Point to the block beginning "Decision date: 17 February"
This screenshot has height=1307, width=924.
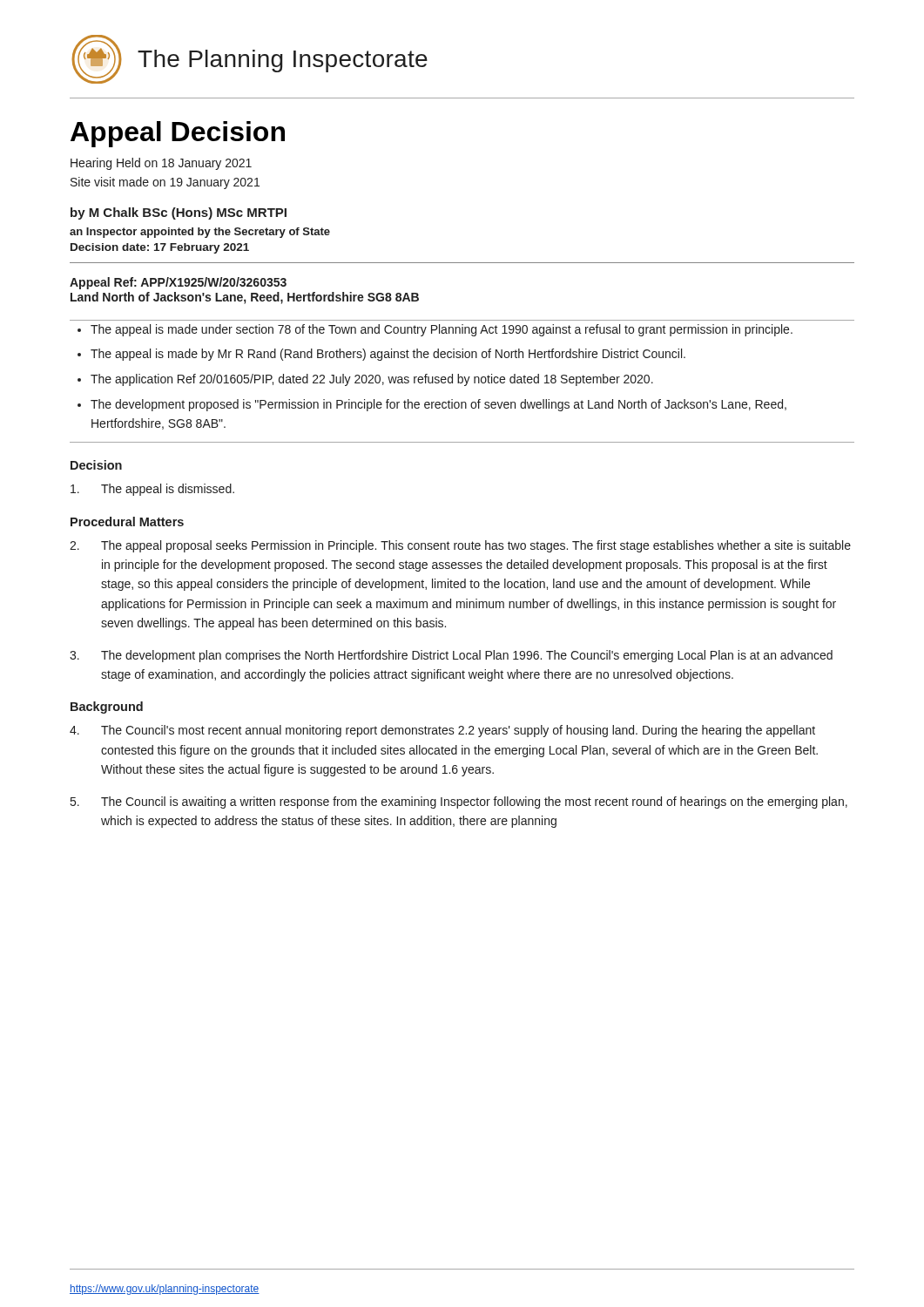coord(160,247)
